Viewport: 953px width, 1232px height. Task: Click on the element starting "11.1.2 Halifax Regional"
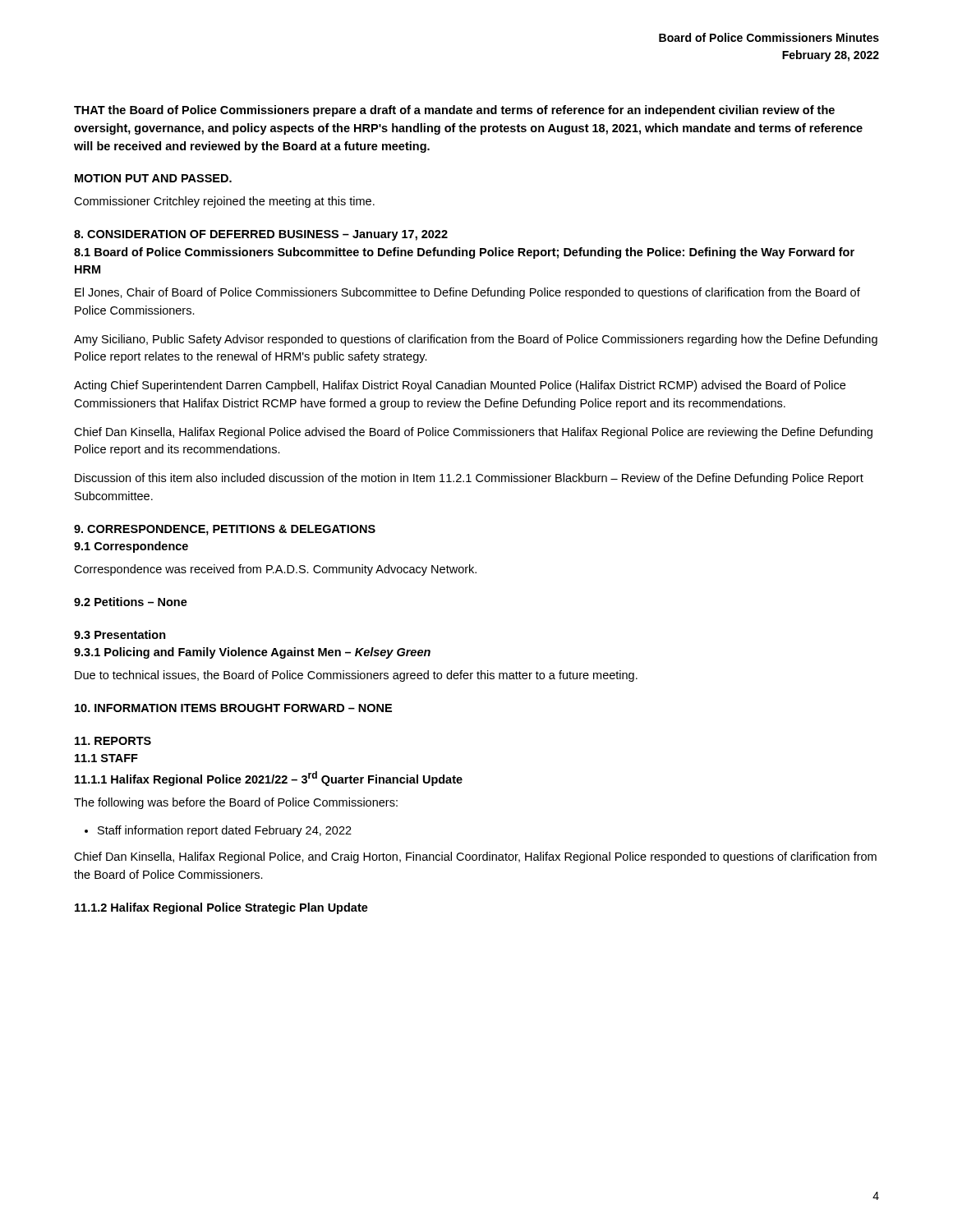(x=221, y=907)
